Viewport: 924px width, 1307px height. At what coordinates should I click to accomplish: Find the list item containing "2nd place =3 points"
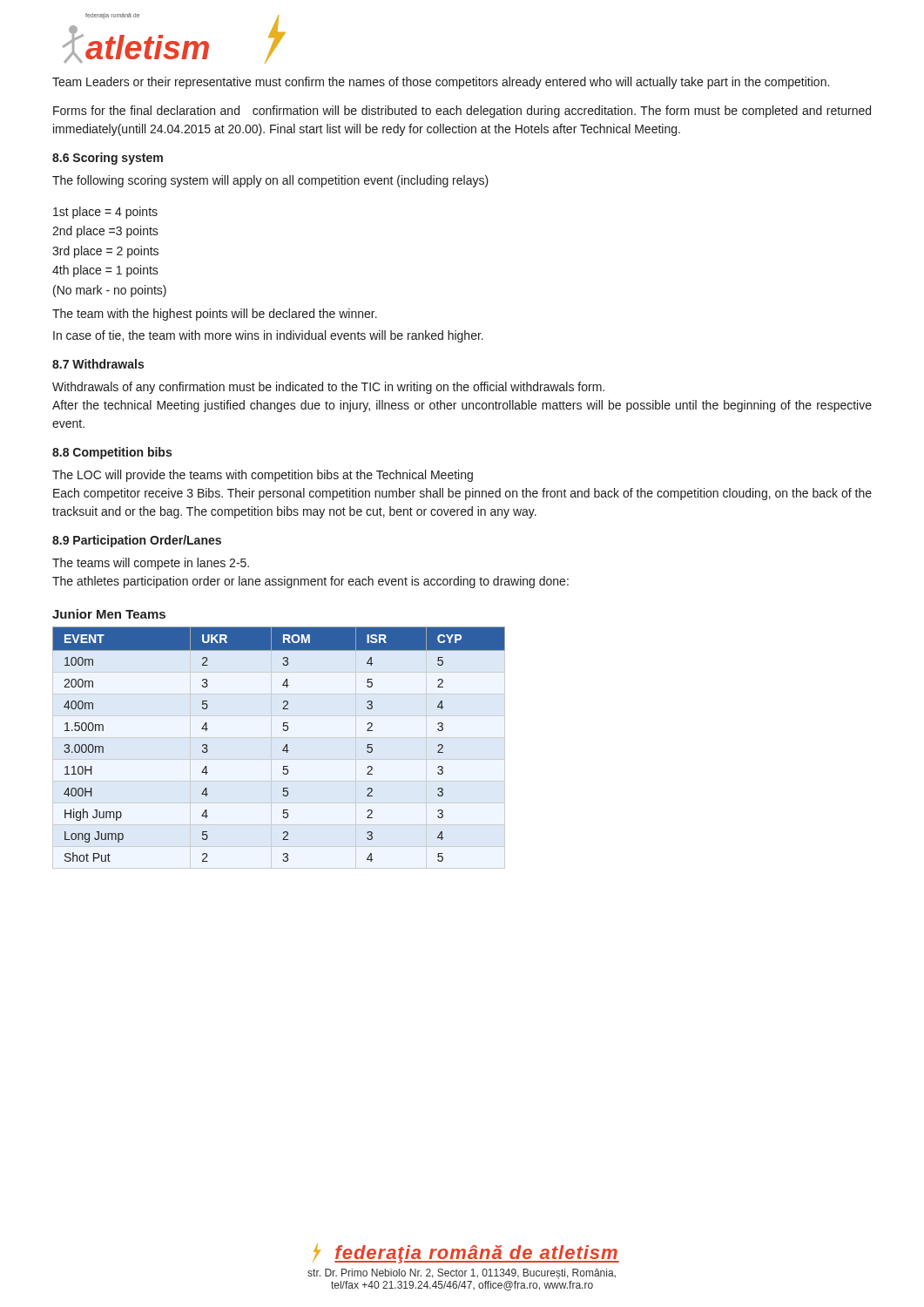(x=105, y=231)
